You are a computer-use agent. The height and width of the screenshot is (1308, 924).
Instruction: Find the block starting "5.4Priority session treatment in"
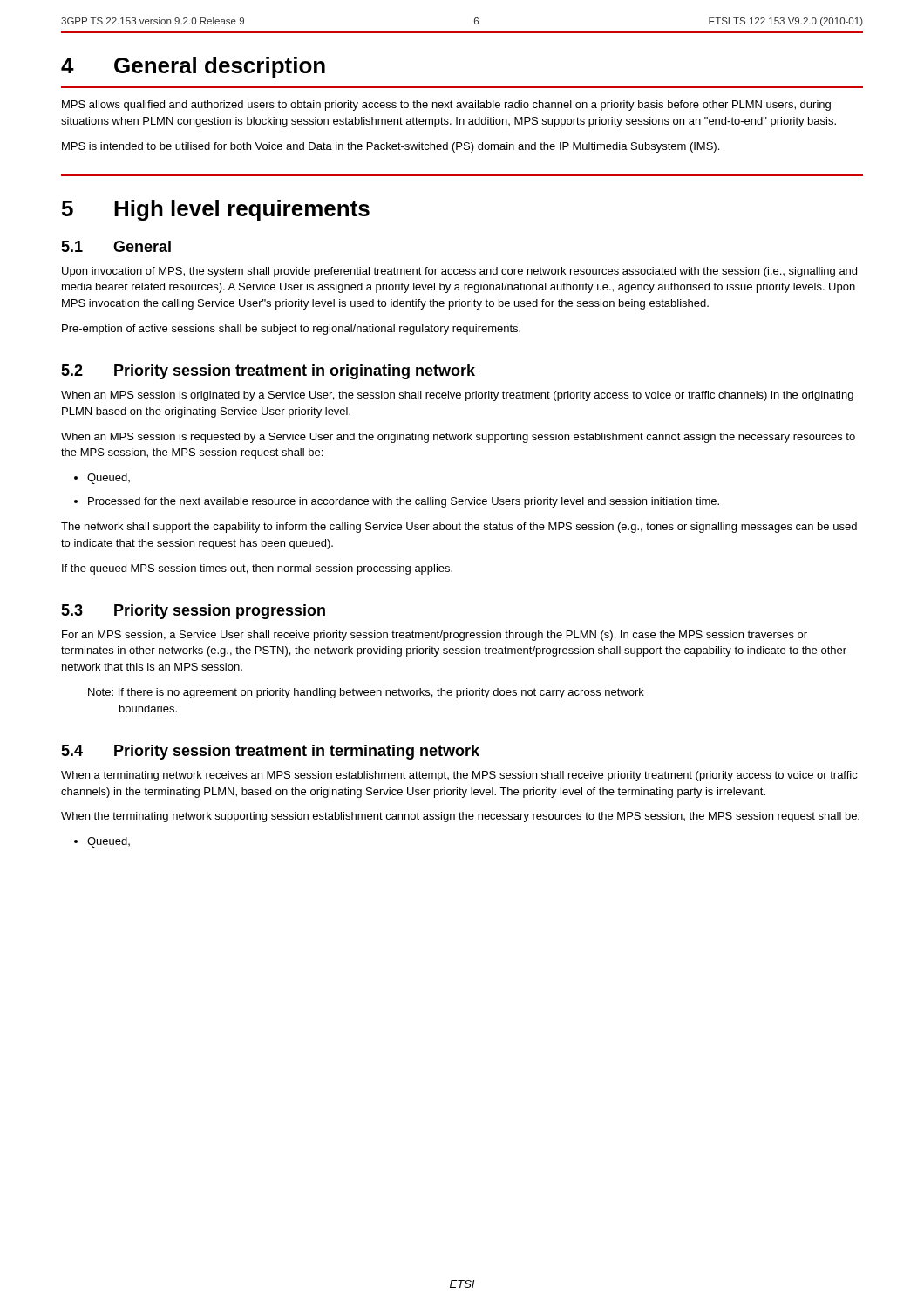(462, 751)
